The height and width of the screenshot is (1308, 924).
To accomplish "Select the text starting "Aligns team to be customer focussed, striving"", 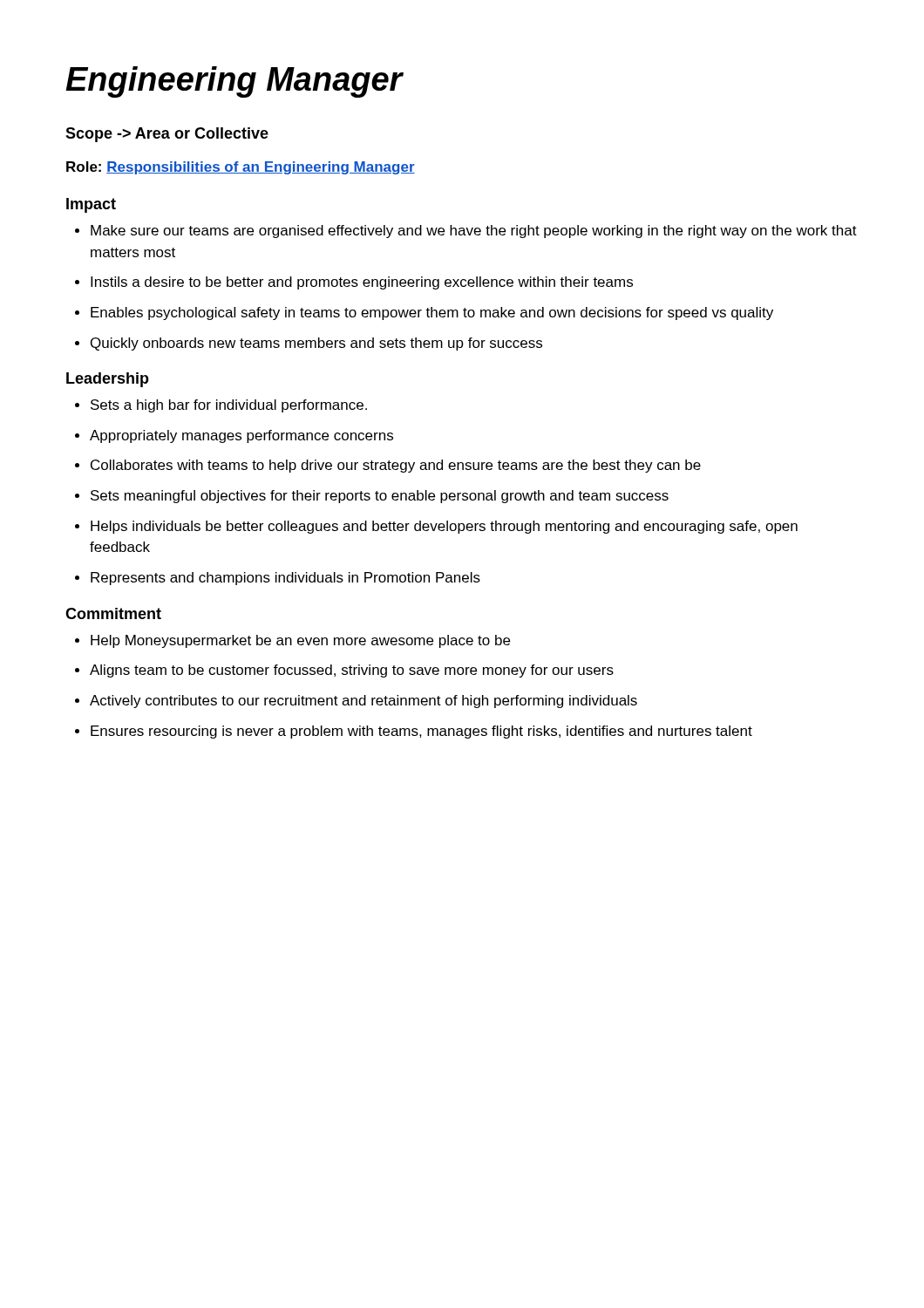I will pos(352,670).
